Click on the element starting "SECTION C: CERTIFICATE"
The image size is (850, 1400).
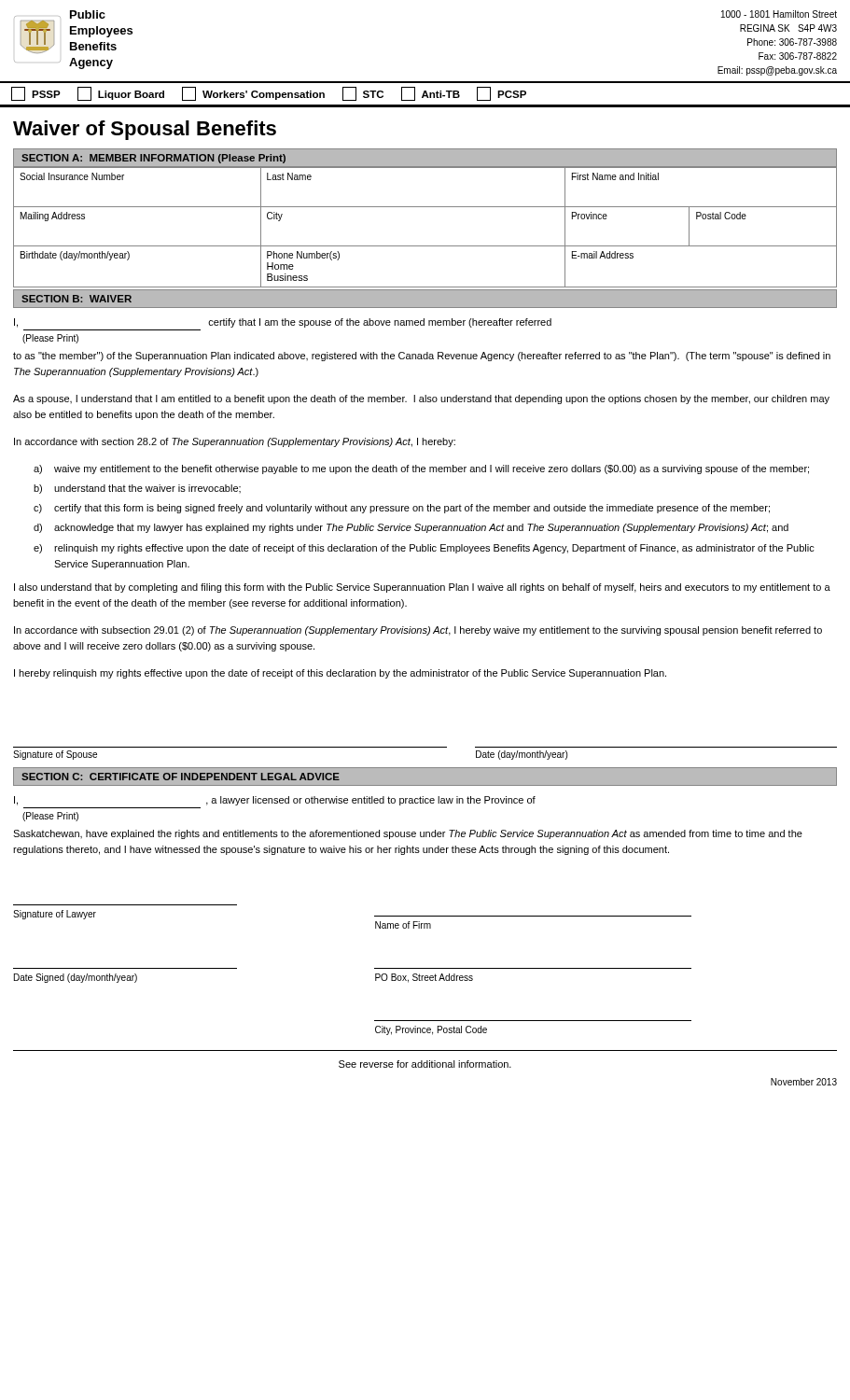click(x=180, y=776)
